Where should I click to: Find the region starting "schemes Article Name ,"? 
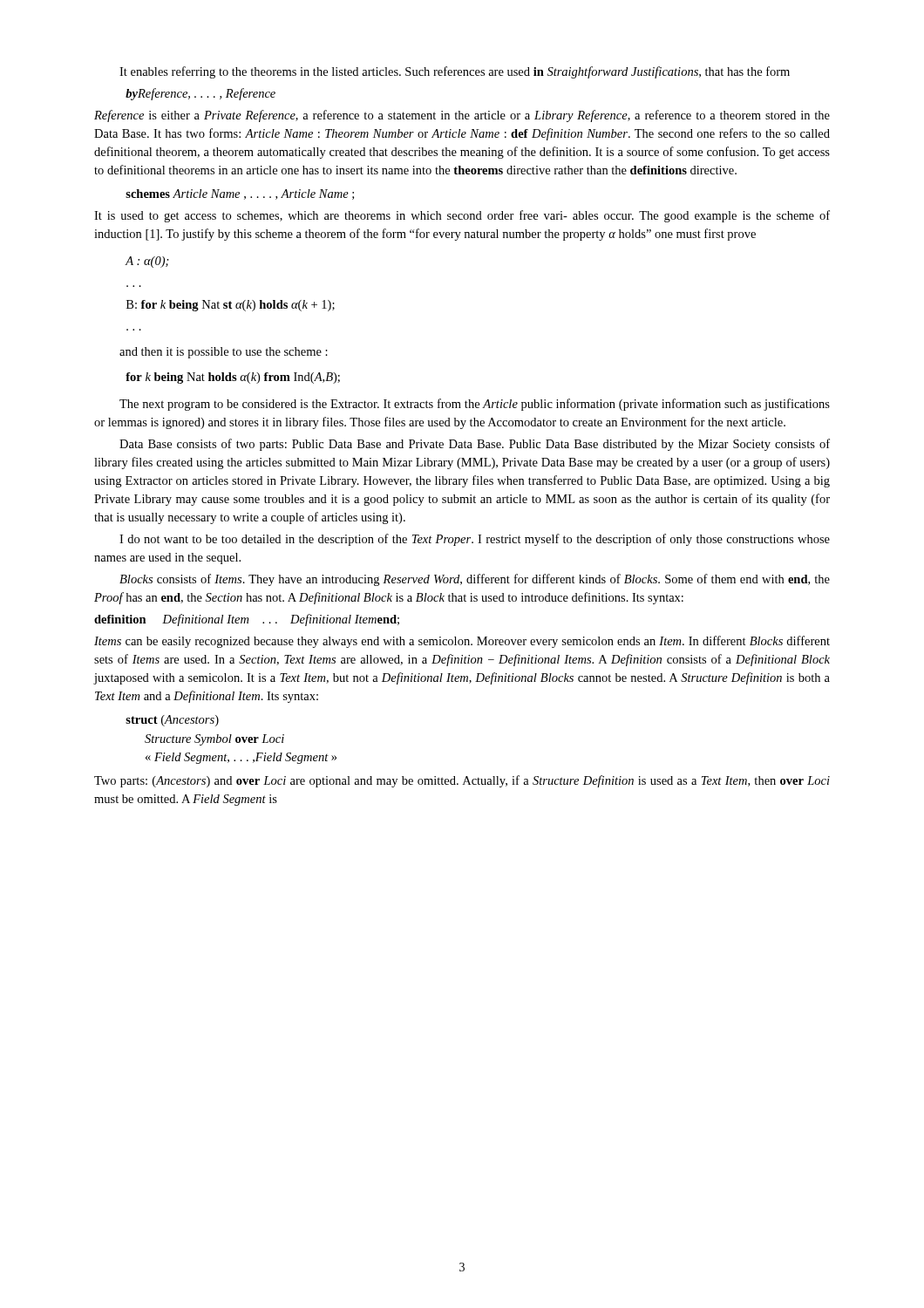tap(240, 194)
